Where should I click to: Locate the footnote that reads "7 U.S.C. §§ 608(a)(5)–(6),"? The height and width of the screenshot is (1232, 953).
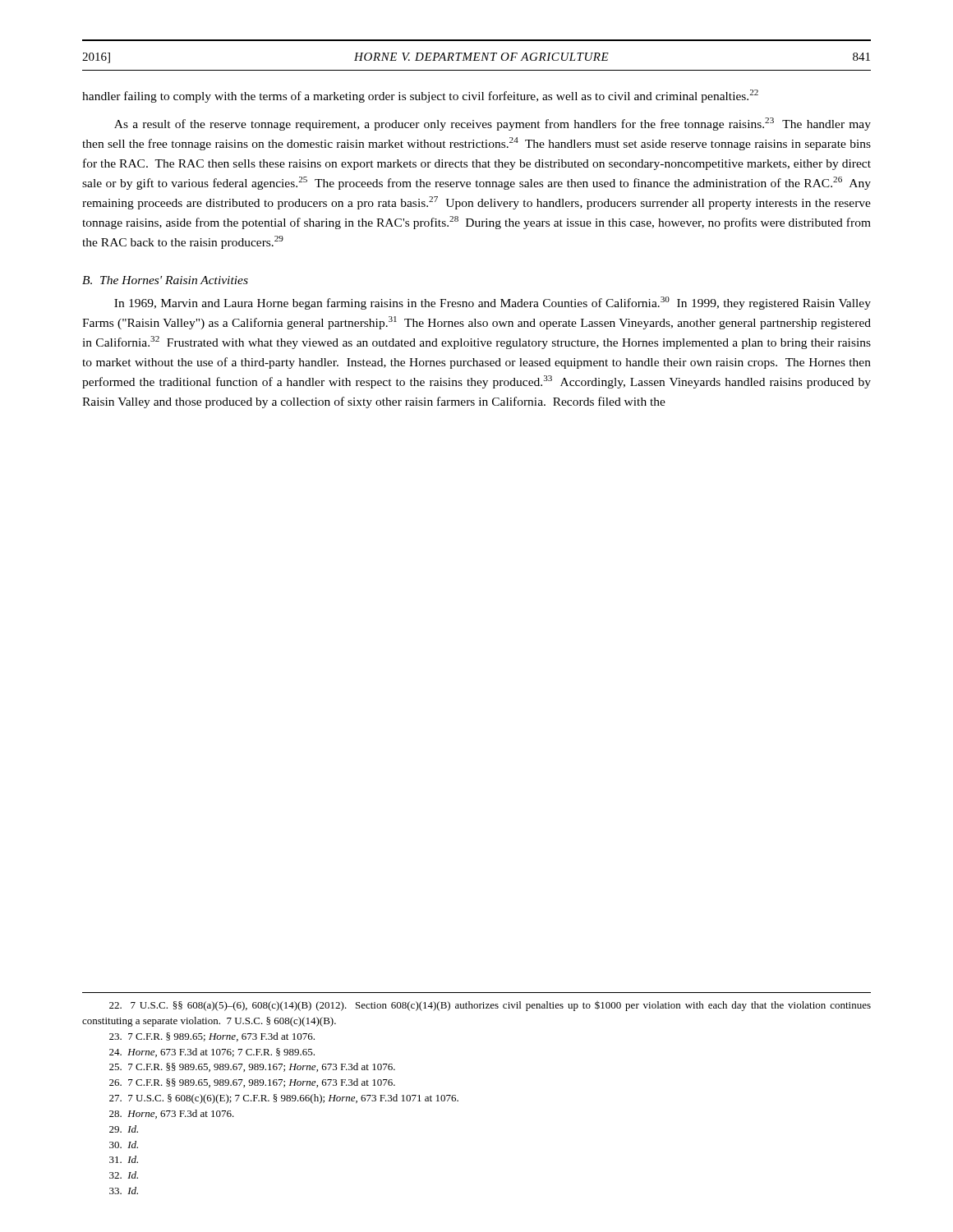(476, 1013)
